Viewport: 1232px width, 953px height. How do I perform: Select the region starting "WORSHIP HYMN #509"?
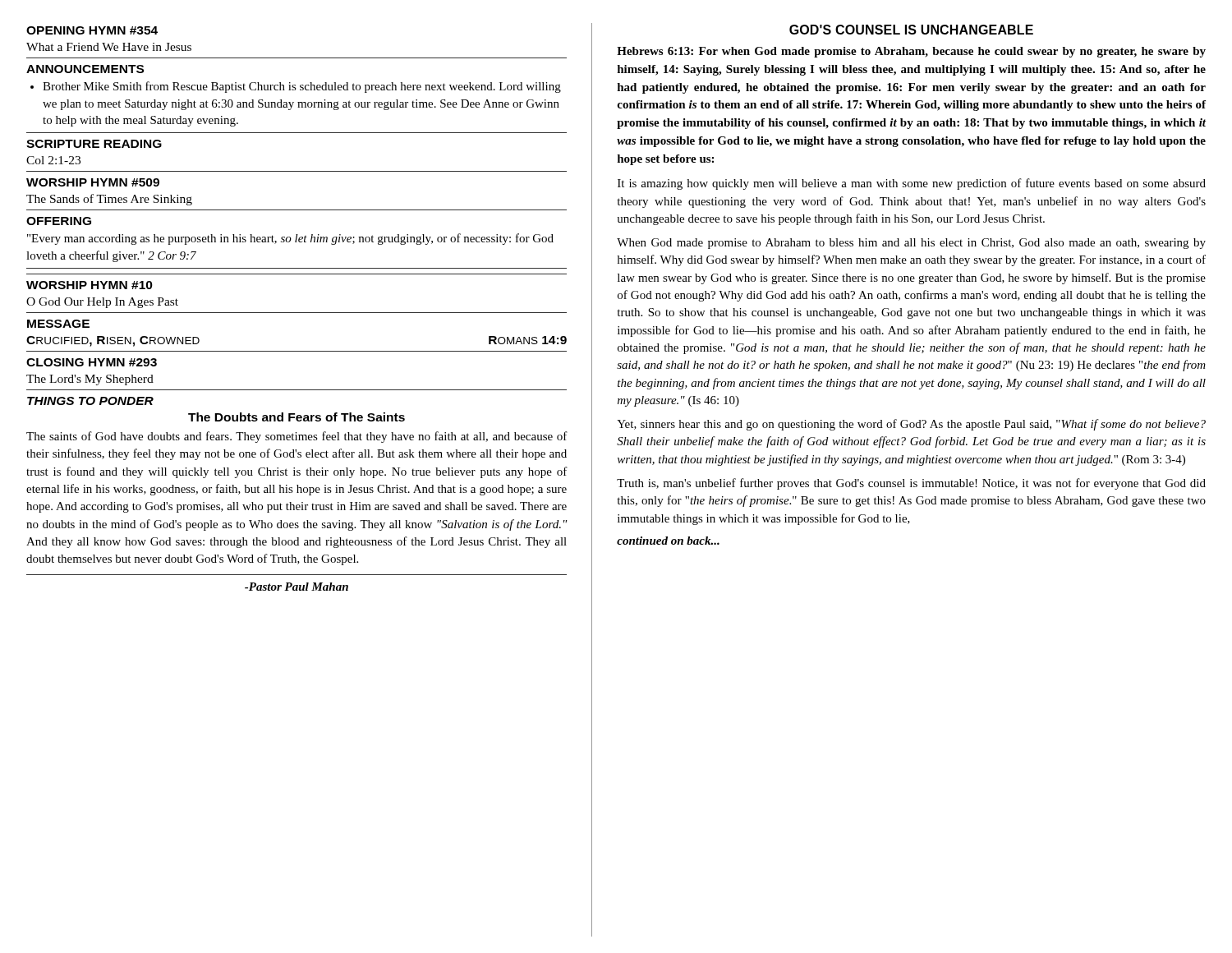coord(297,182)
